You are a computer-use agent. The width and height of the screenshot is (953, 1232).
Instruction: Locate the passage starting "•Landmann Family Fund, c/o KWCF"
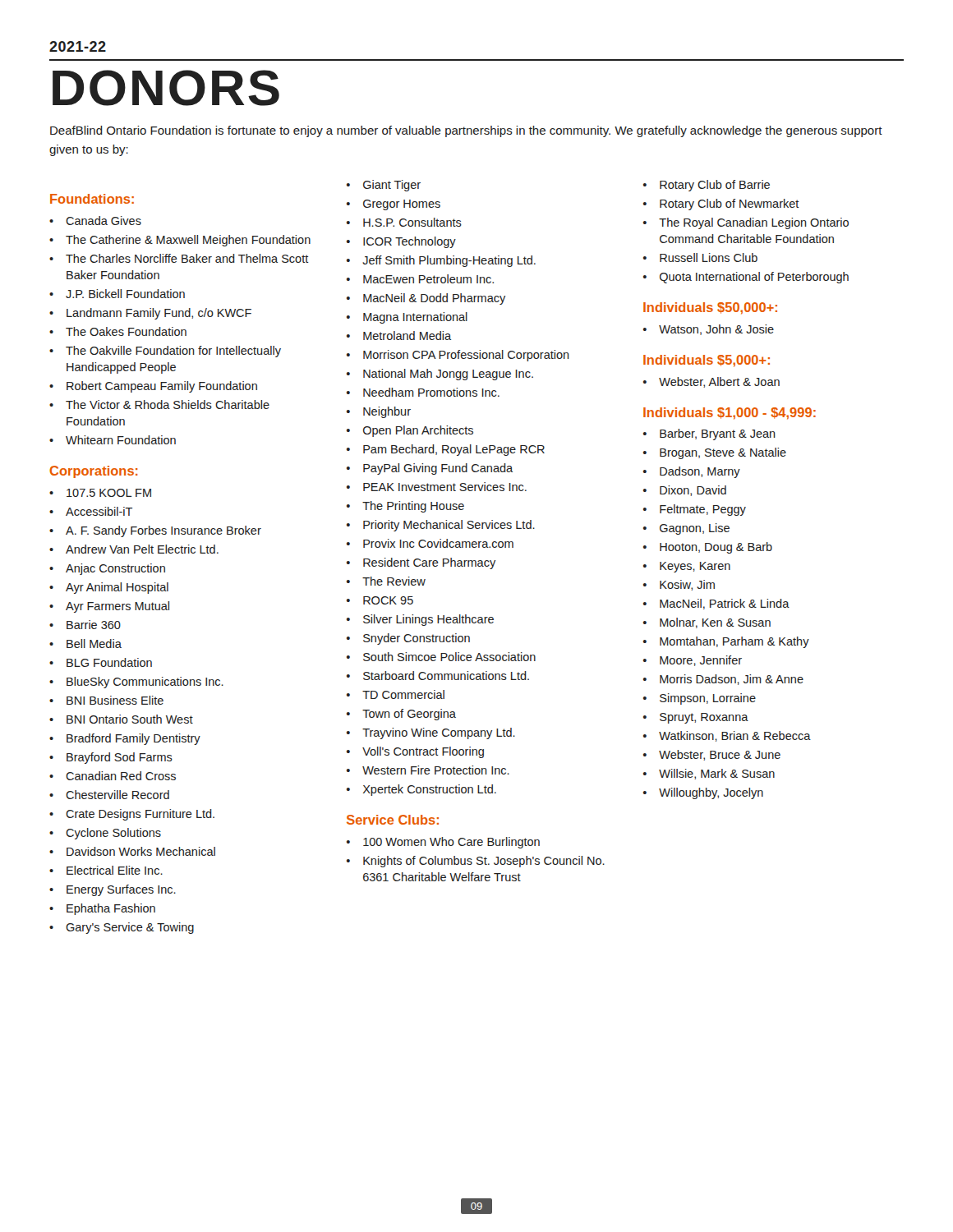(x=190, y=313)
